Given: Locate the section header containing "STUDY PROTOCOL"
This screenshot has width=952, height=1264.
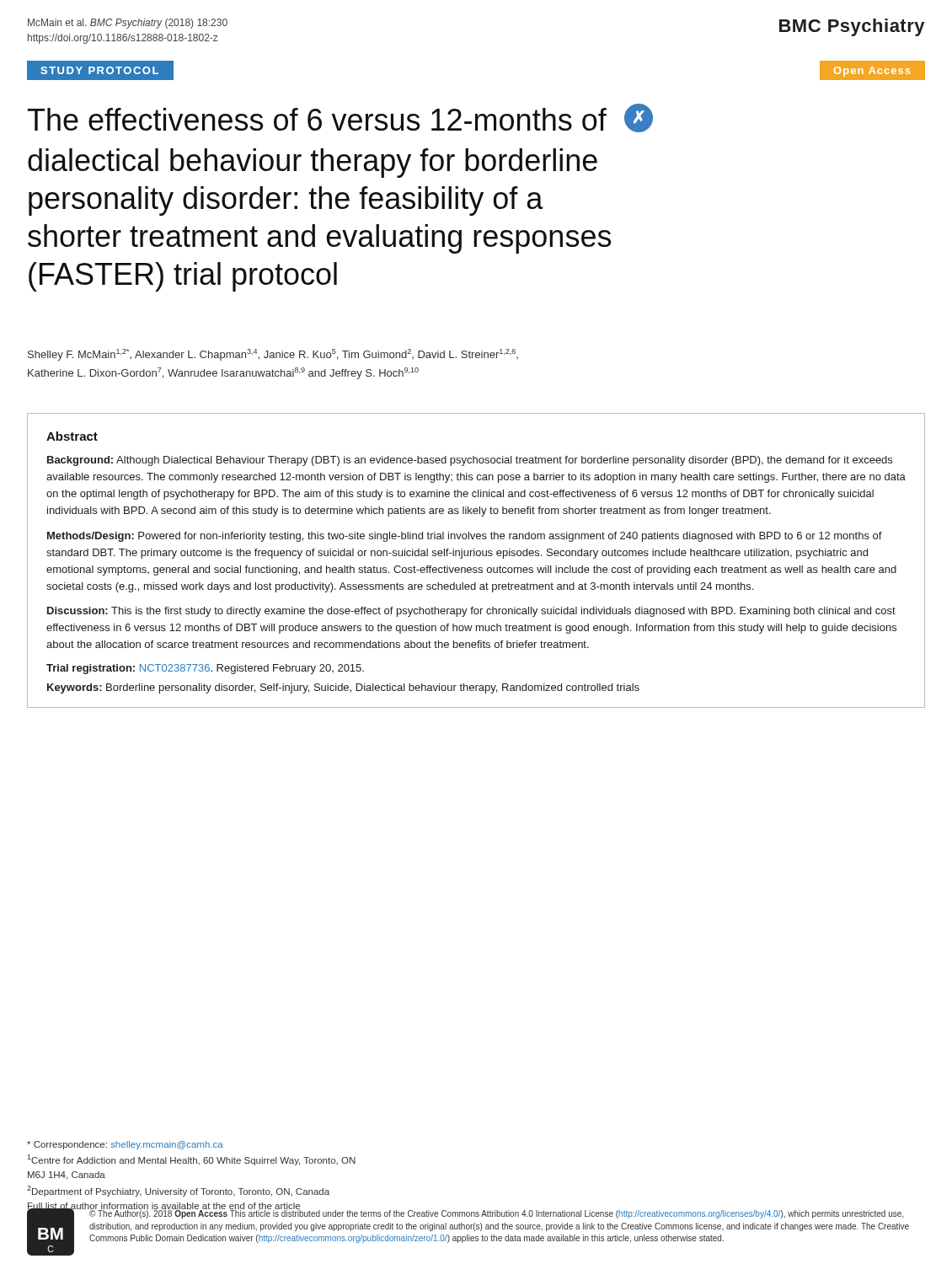Looking at the screenshot, I should (100, 70).
